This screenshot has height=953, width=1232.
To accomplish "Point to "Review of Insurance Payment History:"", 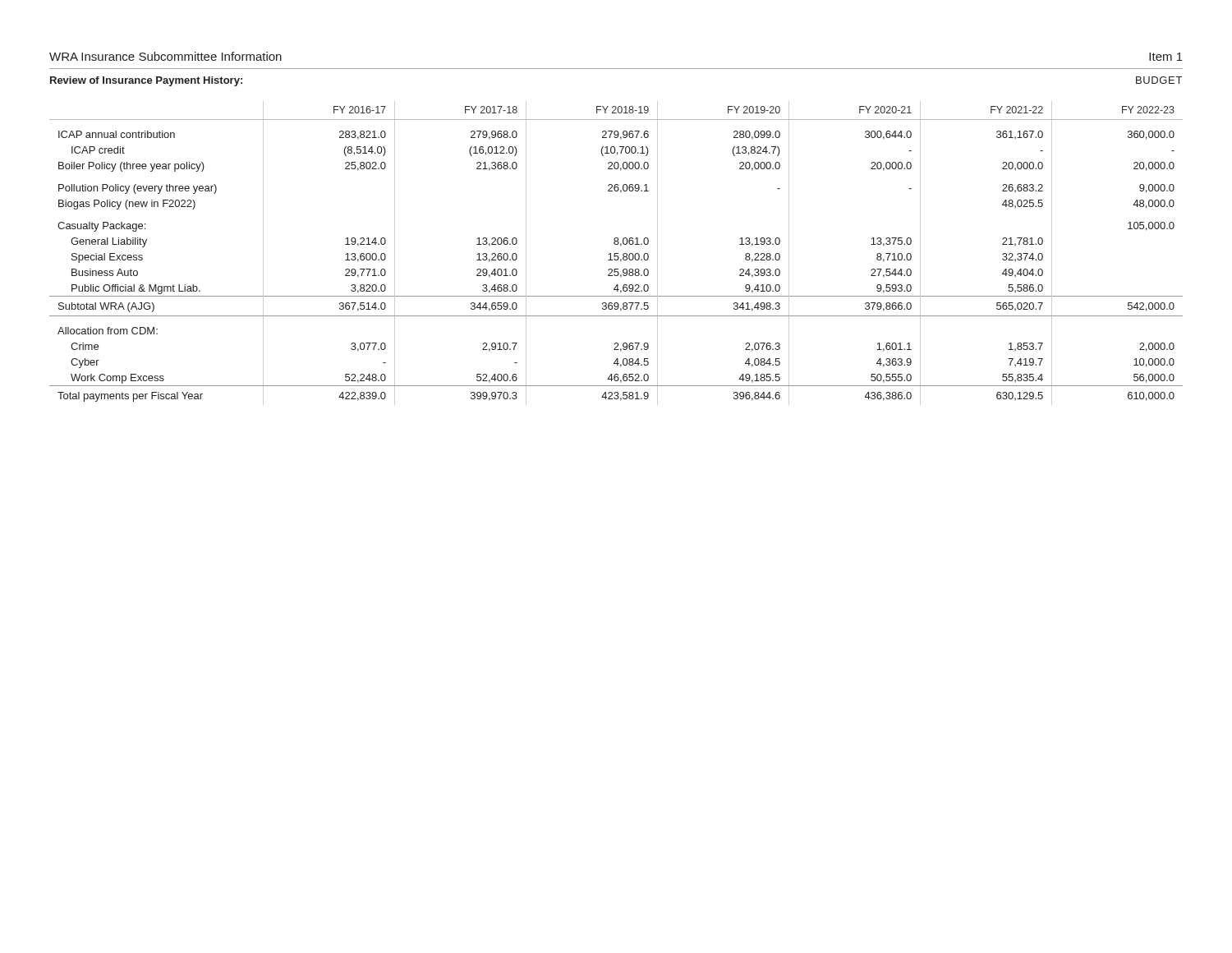I will point(146,80).
